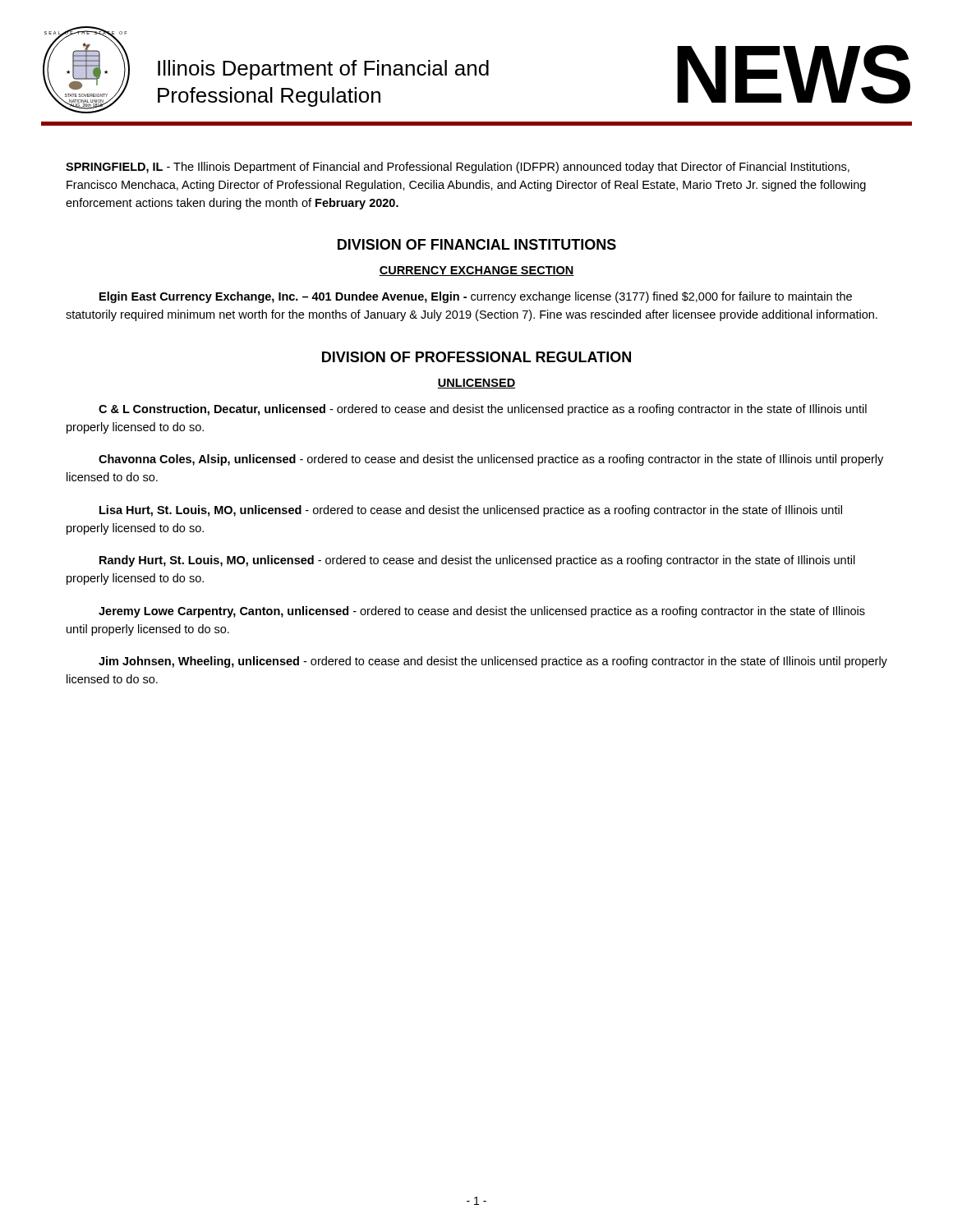Viewport: 953px width, 1232px height.
Task: Locate the title that reads "Illinois Department of Financial"
Action: click(x=323, y=81)
